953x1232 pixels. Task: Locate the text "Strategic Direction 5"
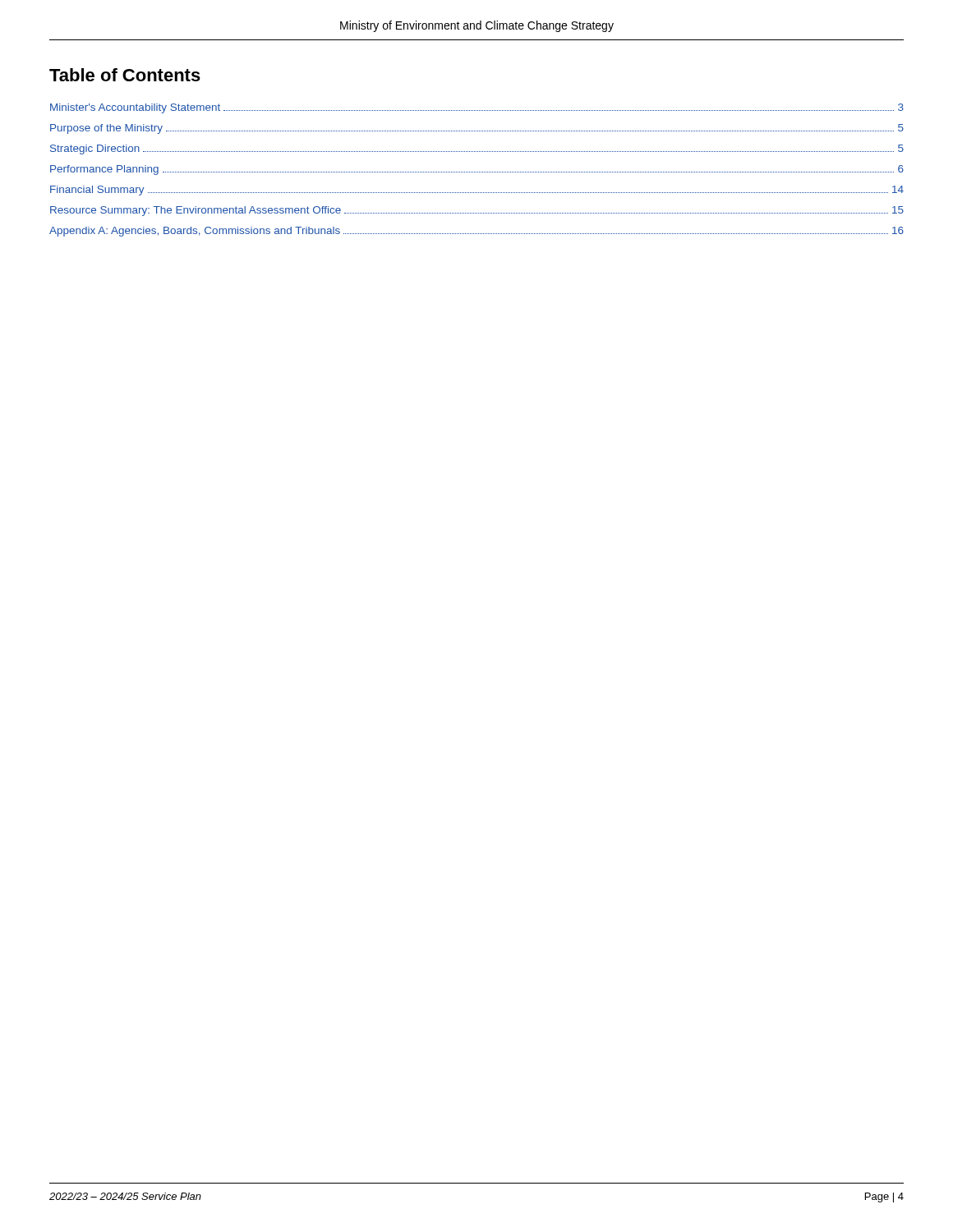476,148
